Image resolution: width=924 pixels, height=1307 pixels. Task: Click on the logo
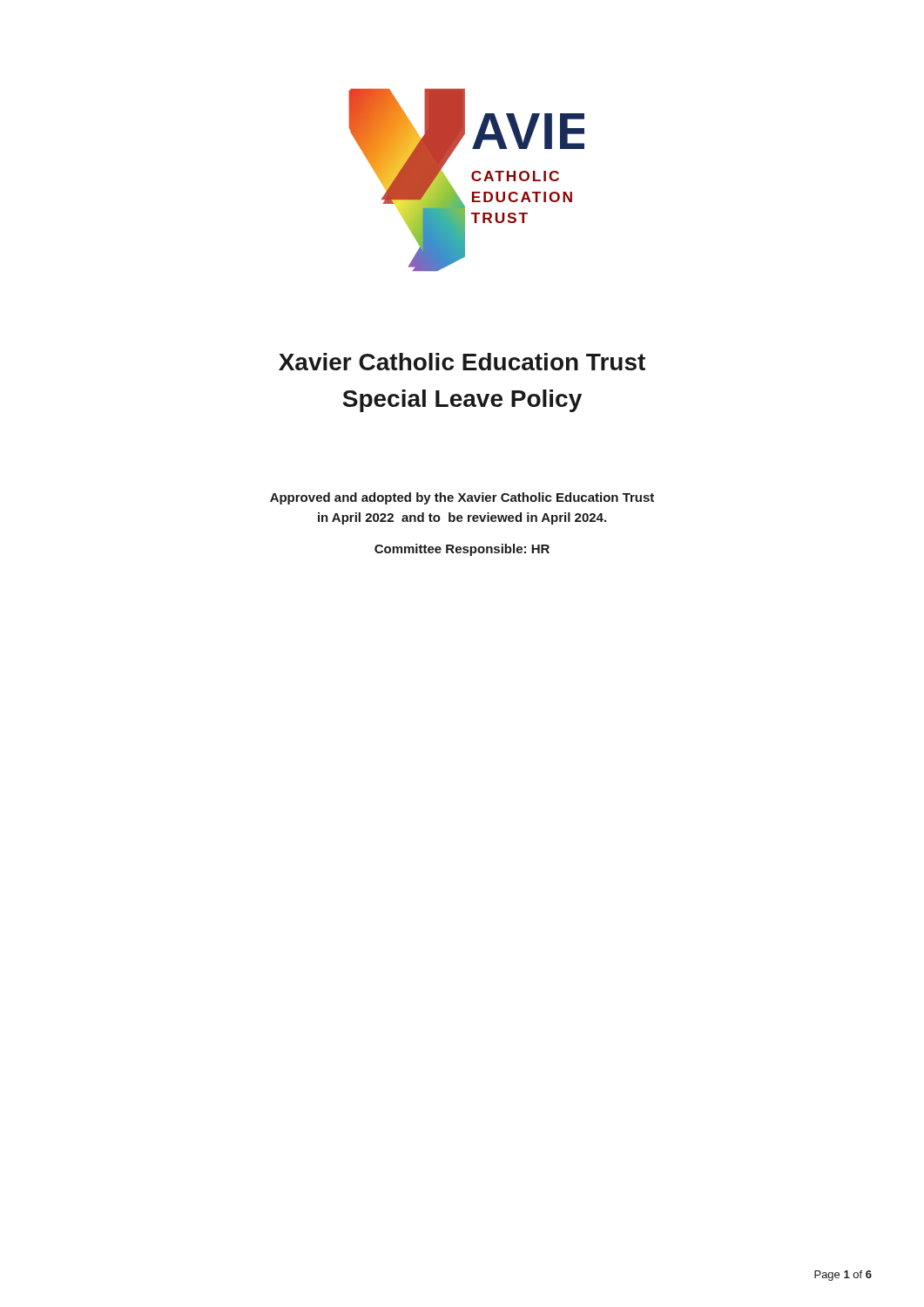pos(462,179)
